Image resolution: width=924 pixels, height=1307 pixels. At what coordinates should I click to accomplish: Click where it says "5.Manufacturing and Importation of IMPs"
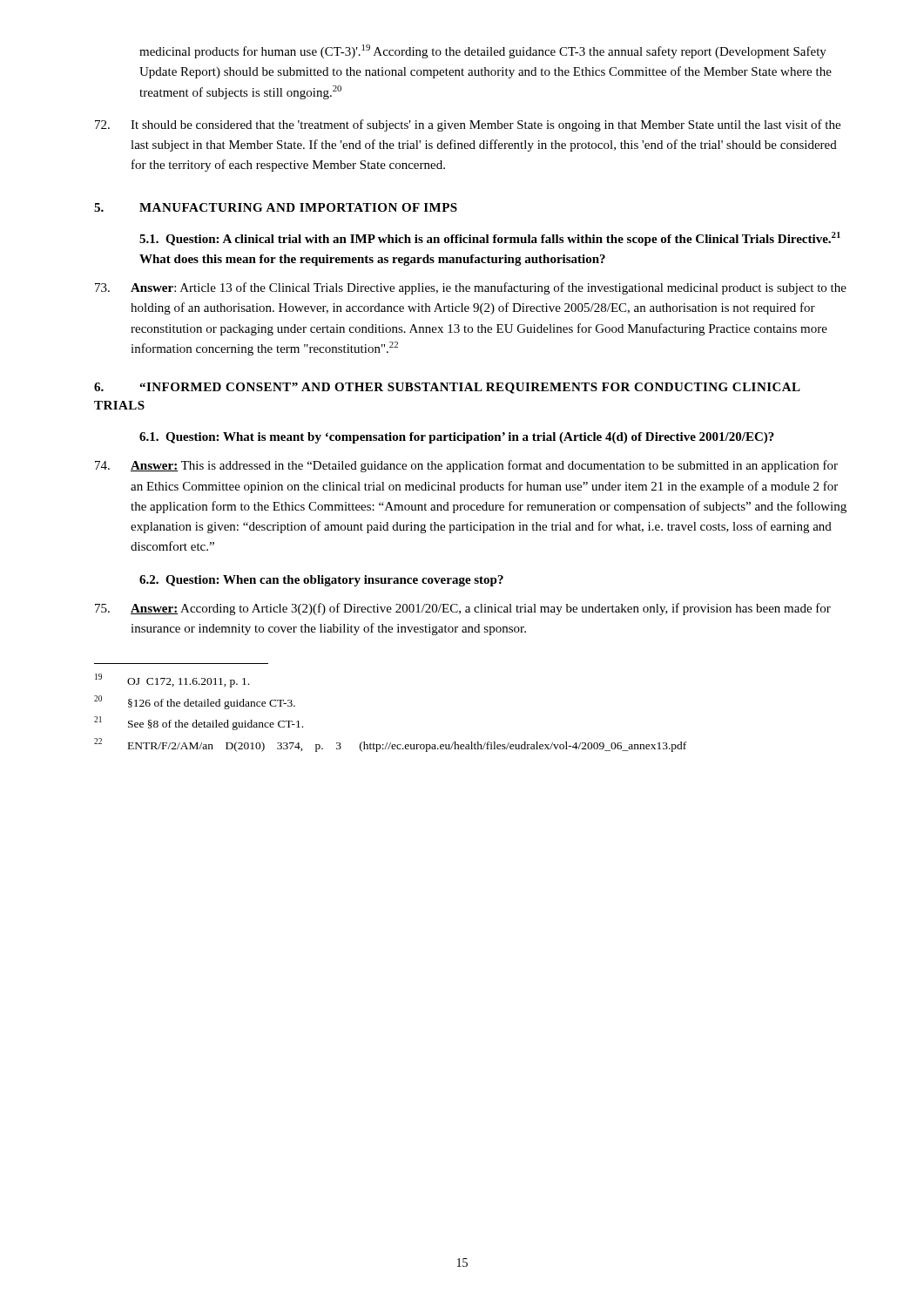click(276, 207)
